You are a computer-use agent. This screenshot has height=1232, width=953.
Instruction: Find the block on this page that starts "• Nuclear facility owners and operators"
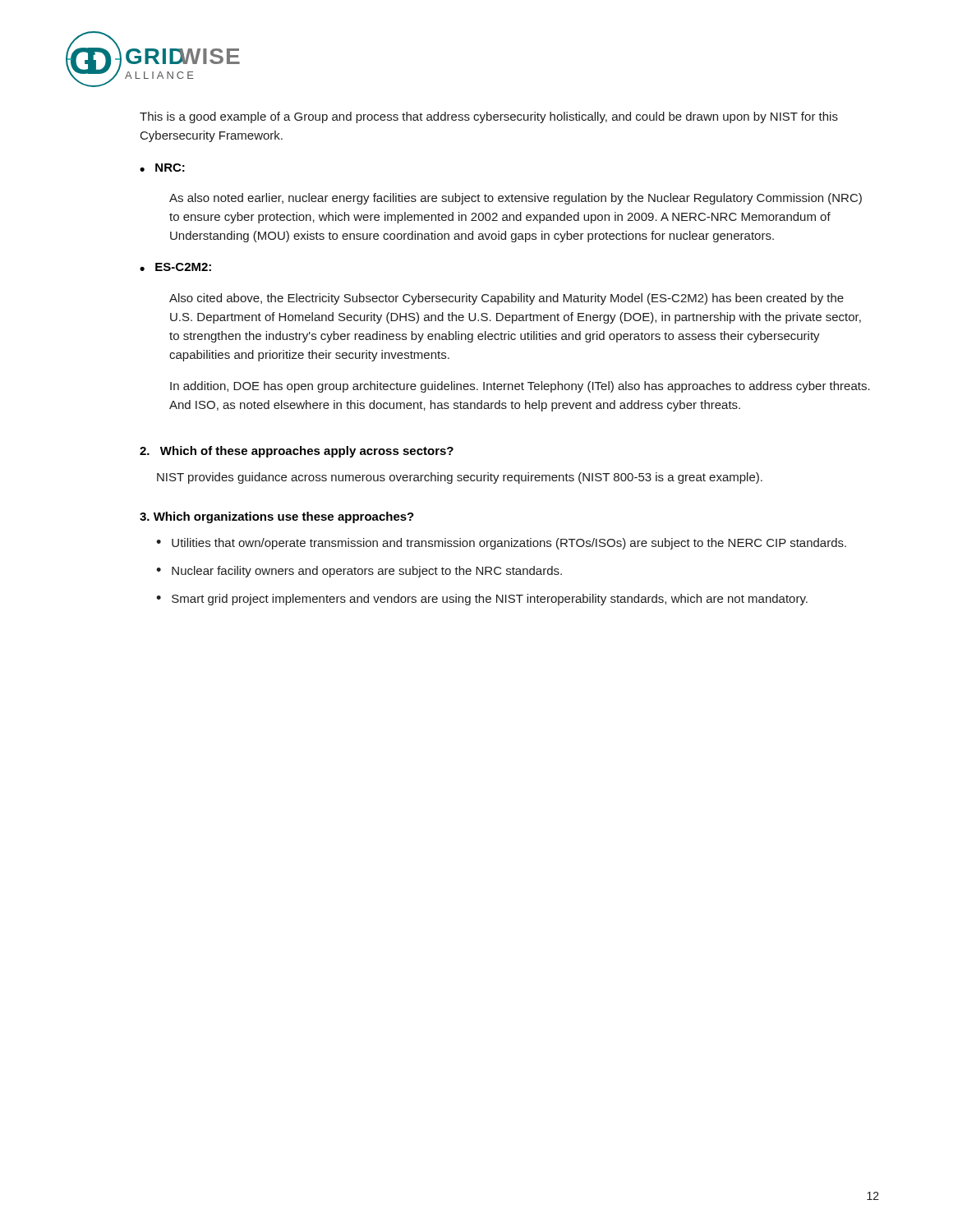(513, 572)
